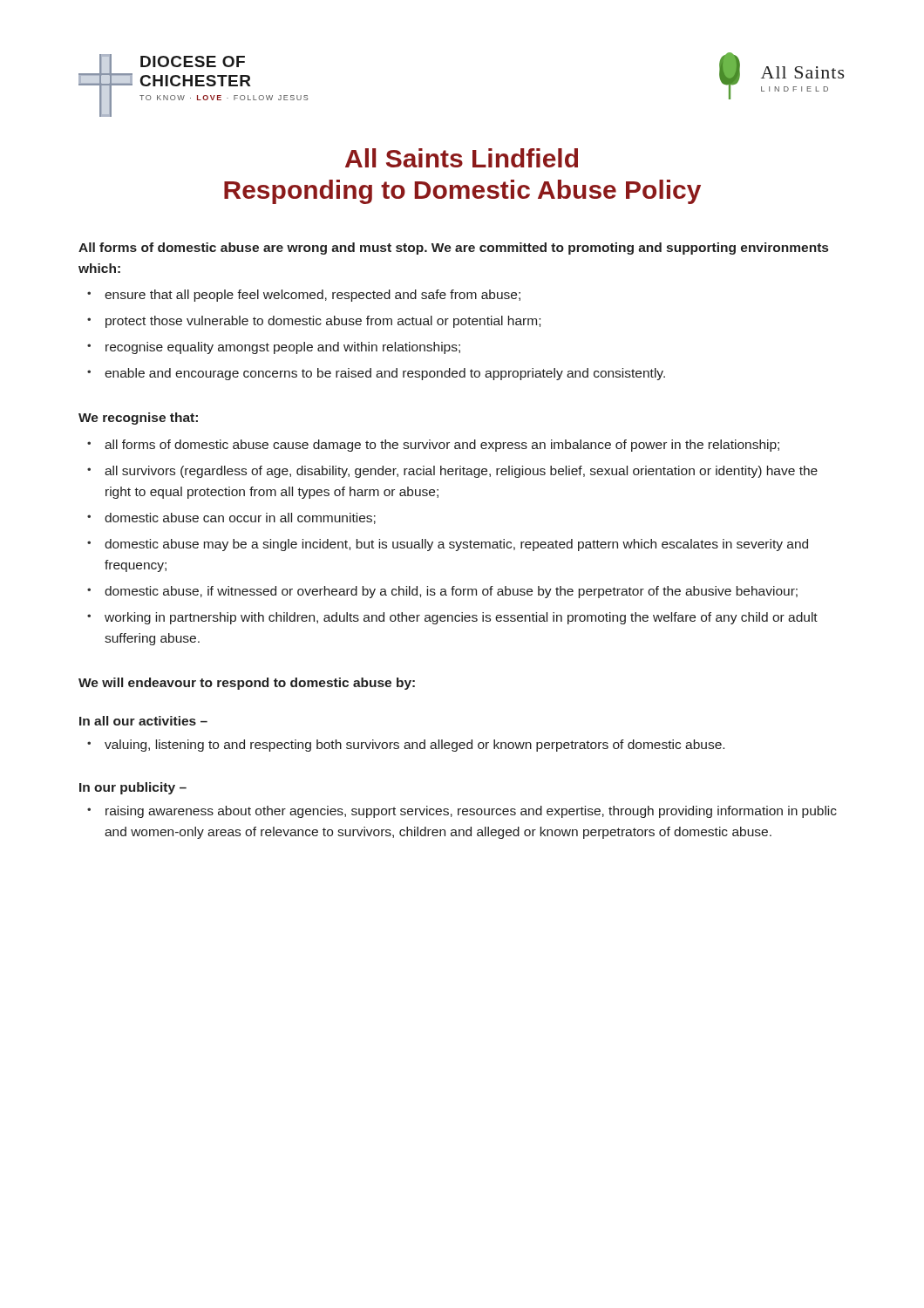The height and width of the screenshot is (1308, 924).
Task: Select the section header that reads "We recognise that:"
Action: tap(139, 417)
